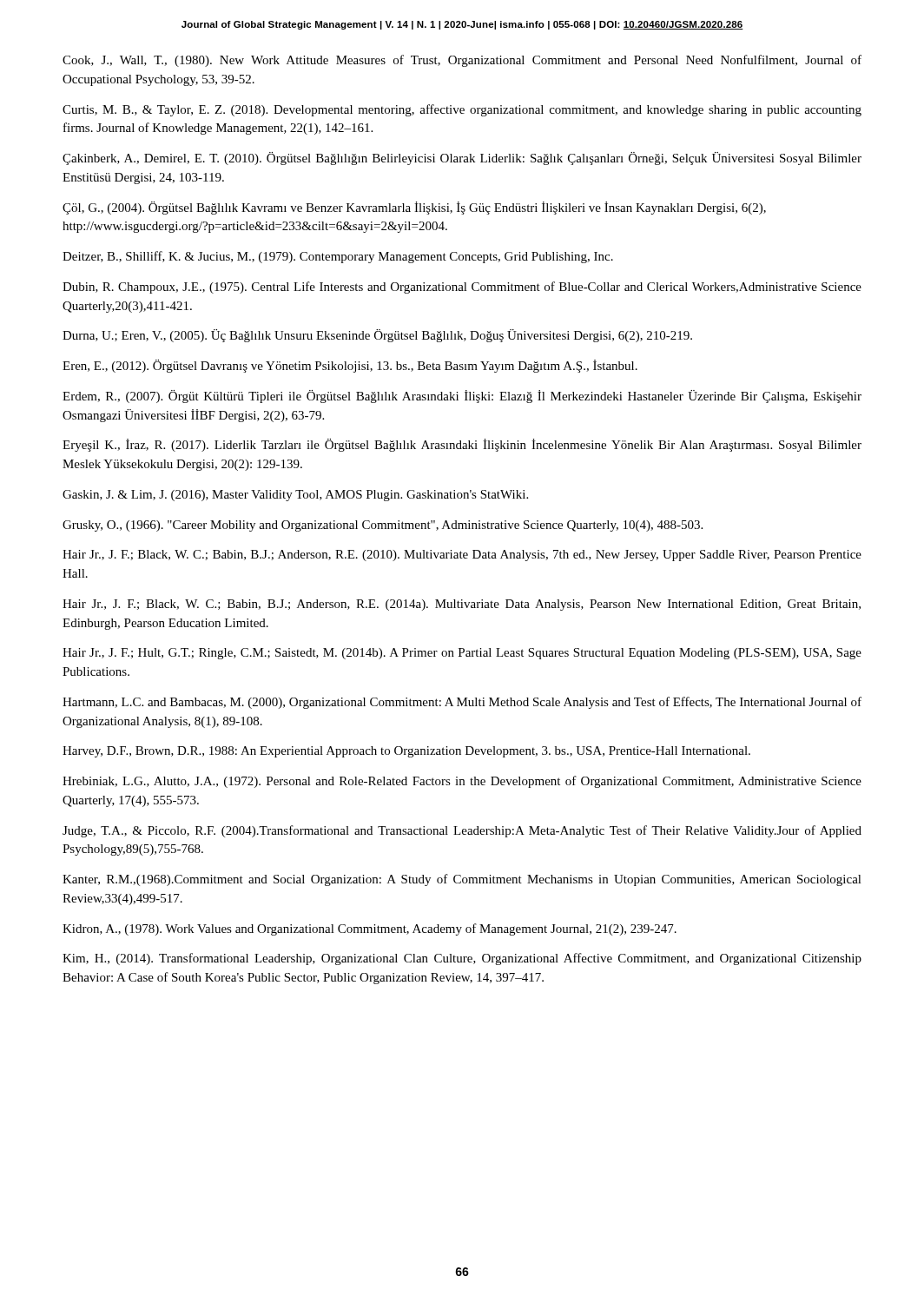The height and width of the screenshot is (1303, 924).
Task: Select the text block that reads "Gaskin, J. & Lim, J. (2016),"
Action: (296, 494)
